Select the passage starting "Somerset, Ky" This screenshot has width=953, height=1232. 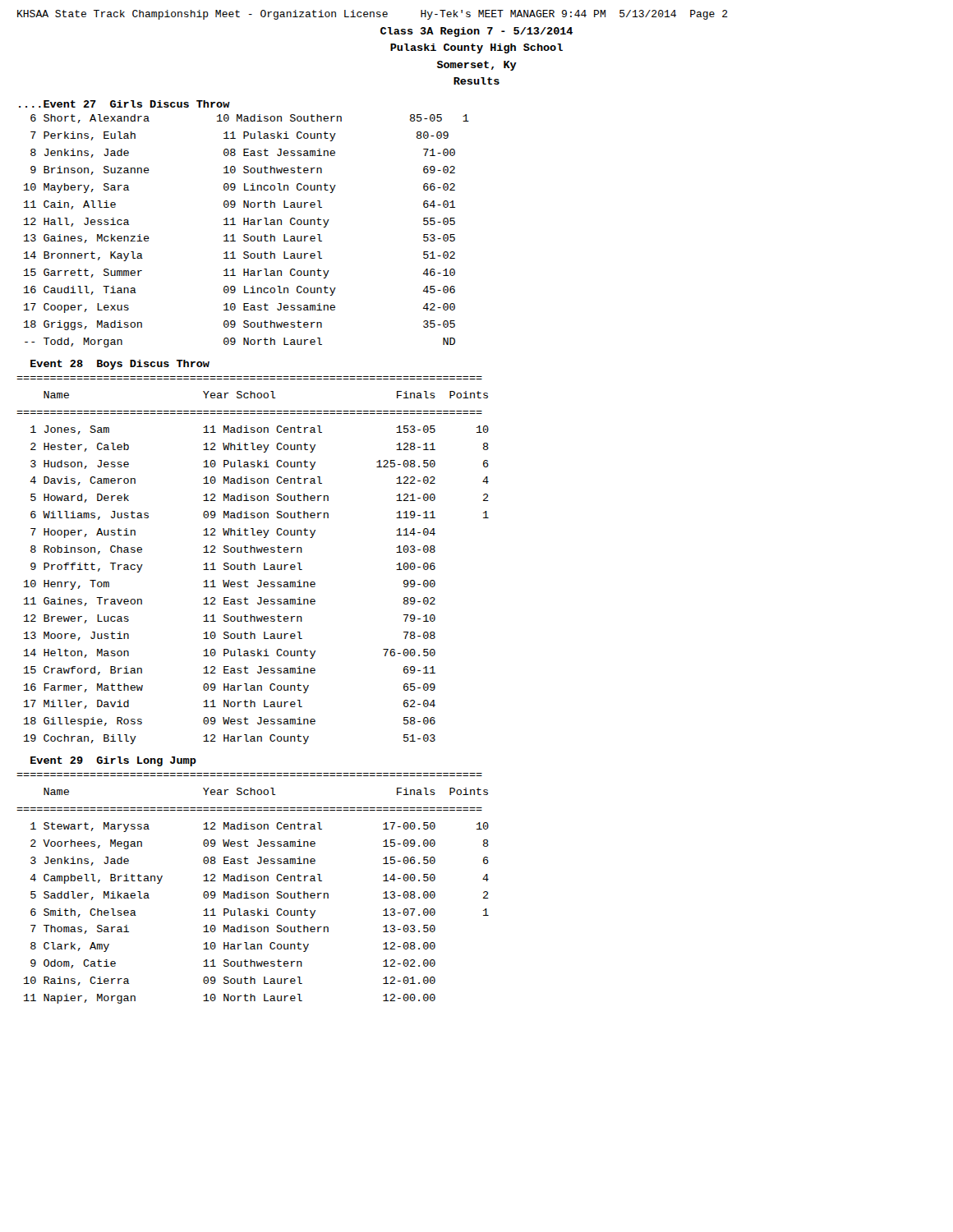476,65
